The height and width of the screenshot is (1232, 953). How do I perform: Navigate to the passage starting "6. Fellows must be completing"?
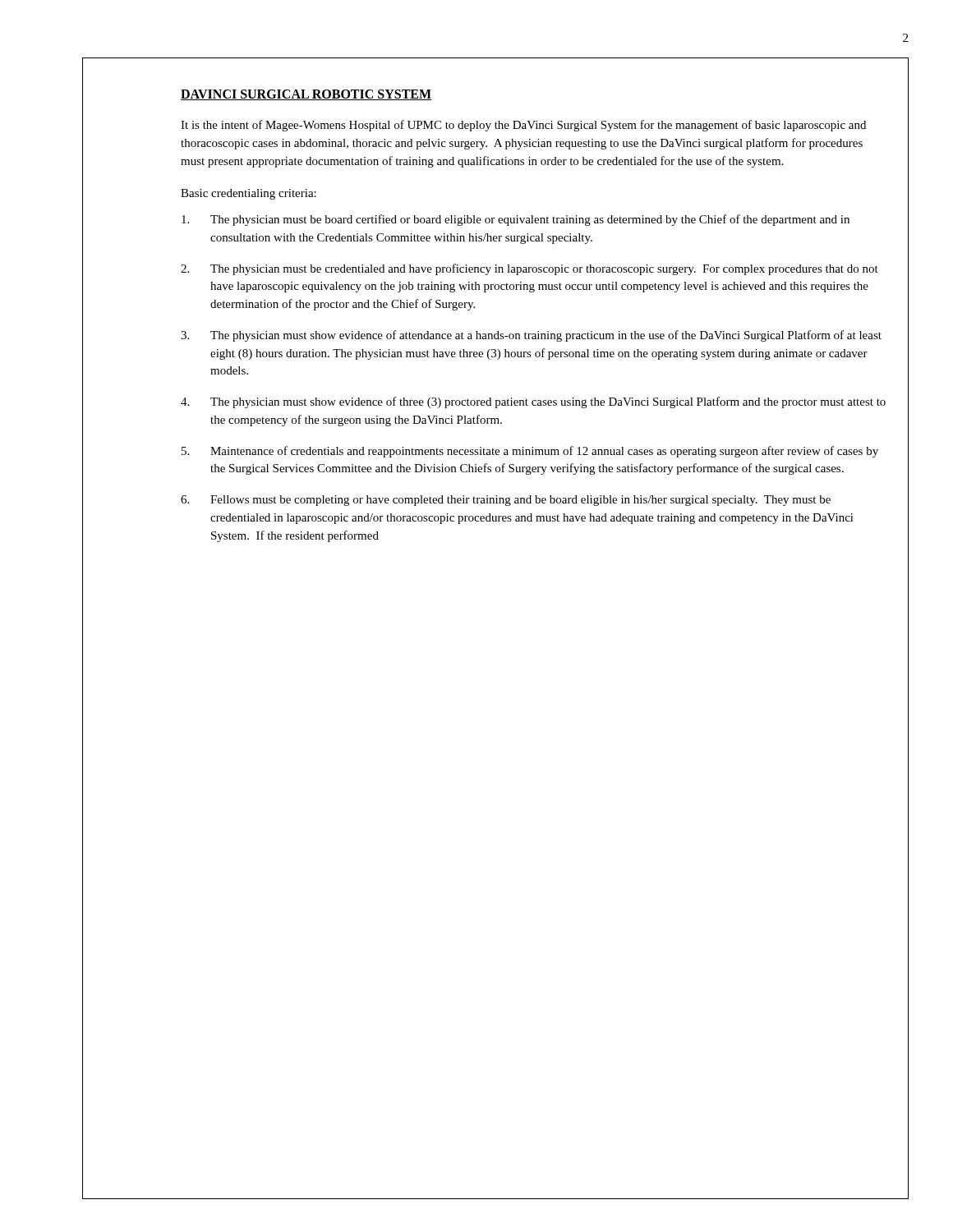click(534, 518)
